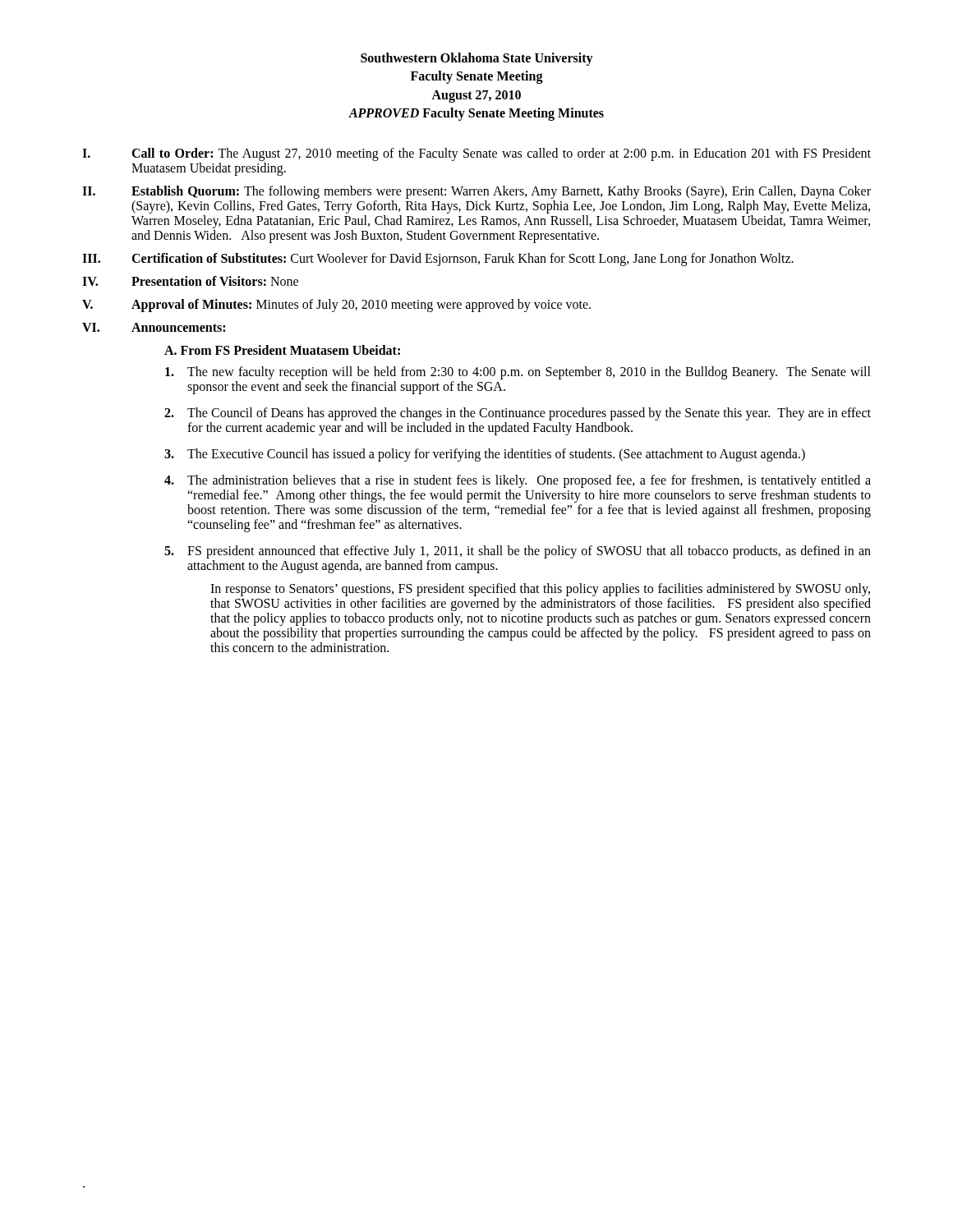Find the region starting "I. Call to Order:"
953x1232 pixels.
pos(476,161)
